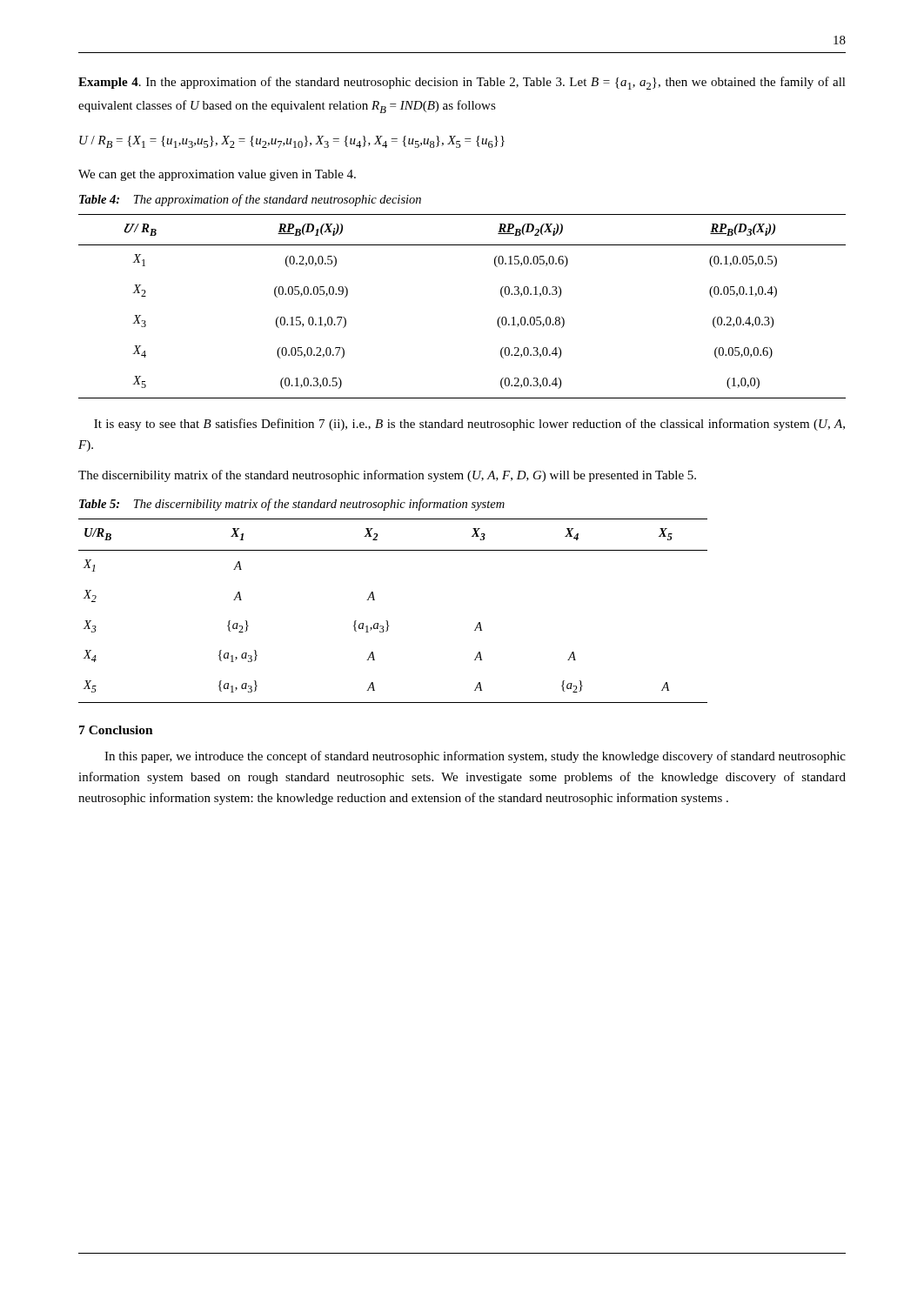Find the formula

coord(292,141)
